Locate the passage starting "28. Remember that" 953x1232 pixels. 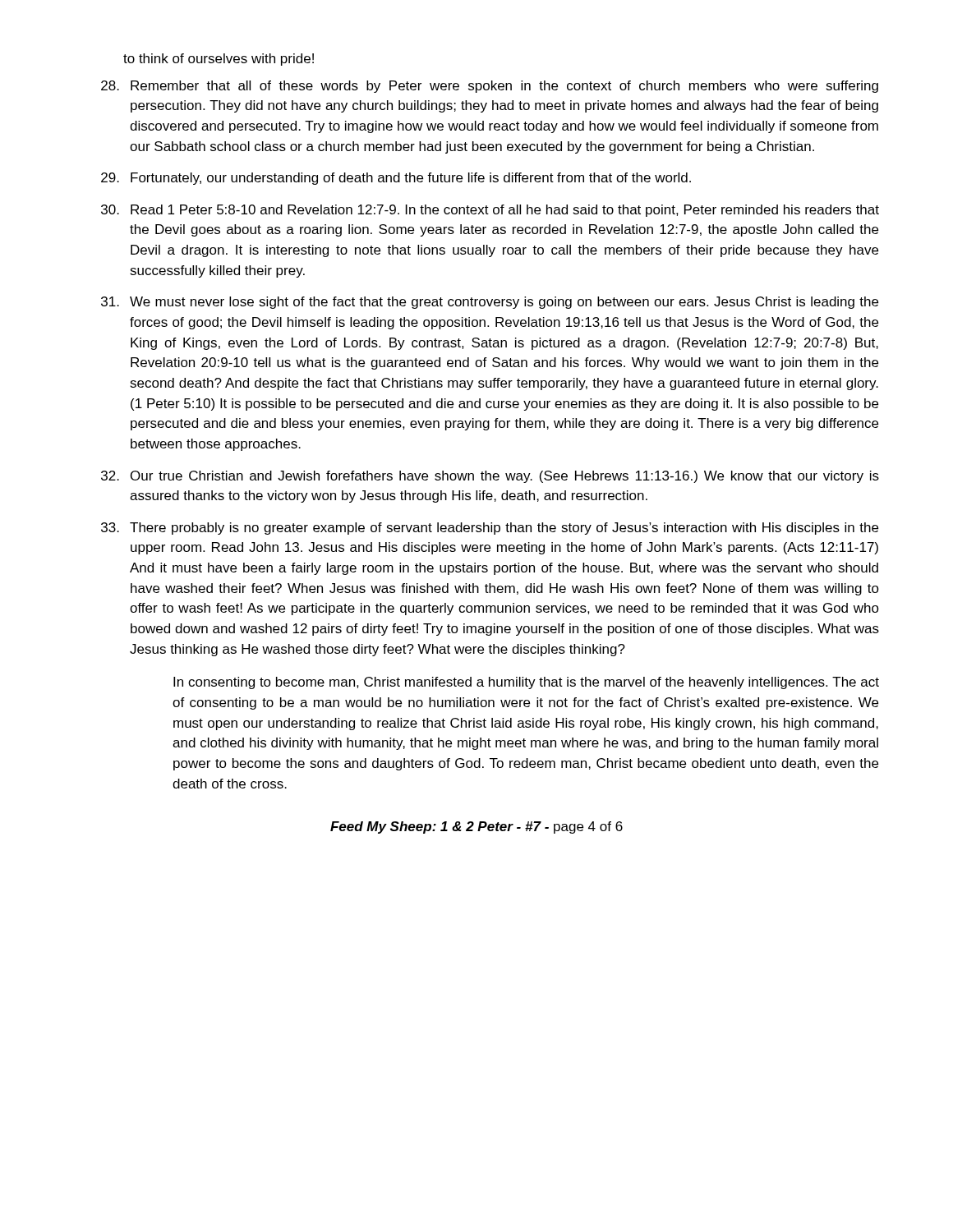tap(476, 117)
